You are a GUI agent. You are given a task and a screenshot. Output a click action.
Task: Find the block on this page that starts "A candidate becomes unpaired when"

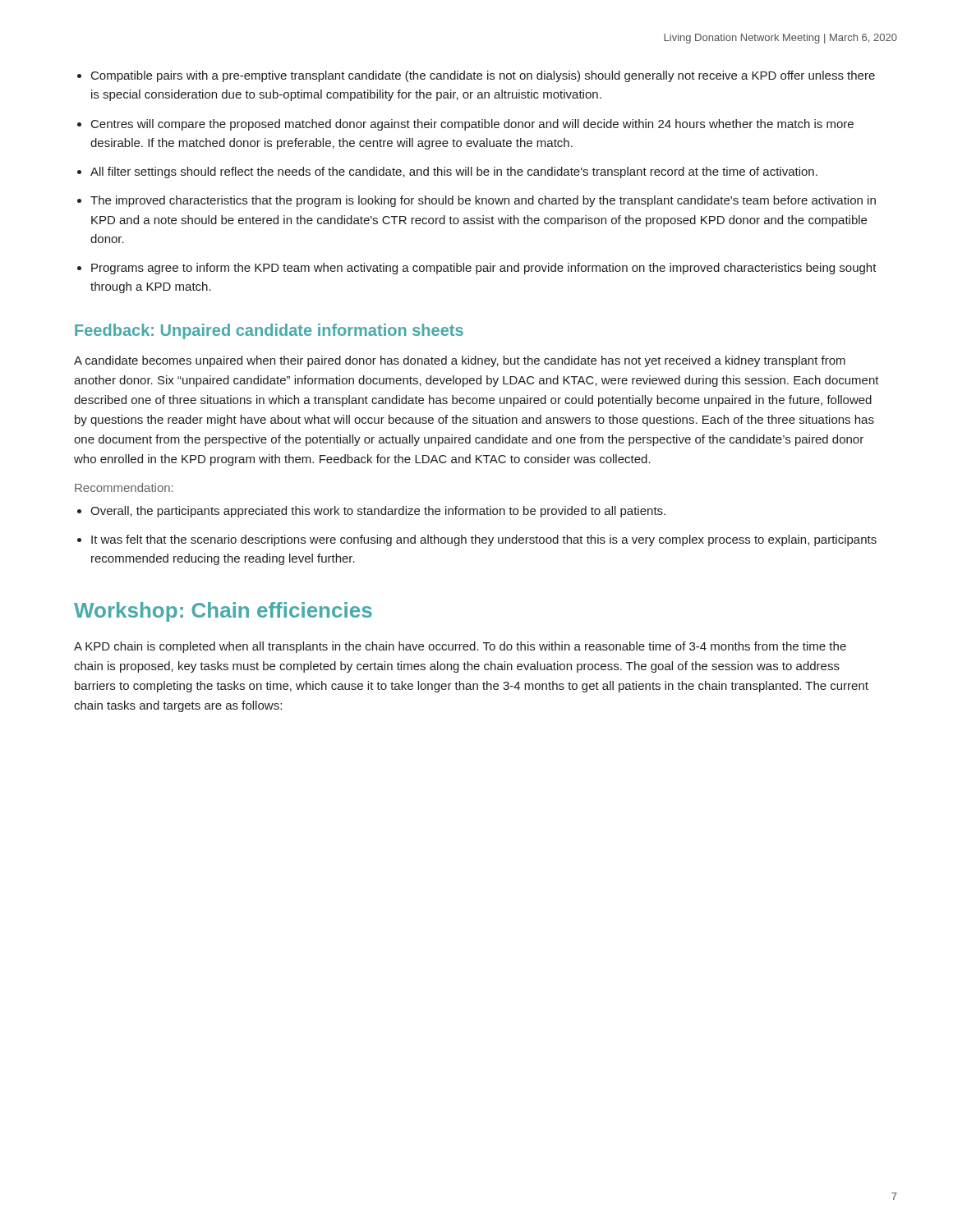pos(476,409)
